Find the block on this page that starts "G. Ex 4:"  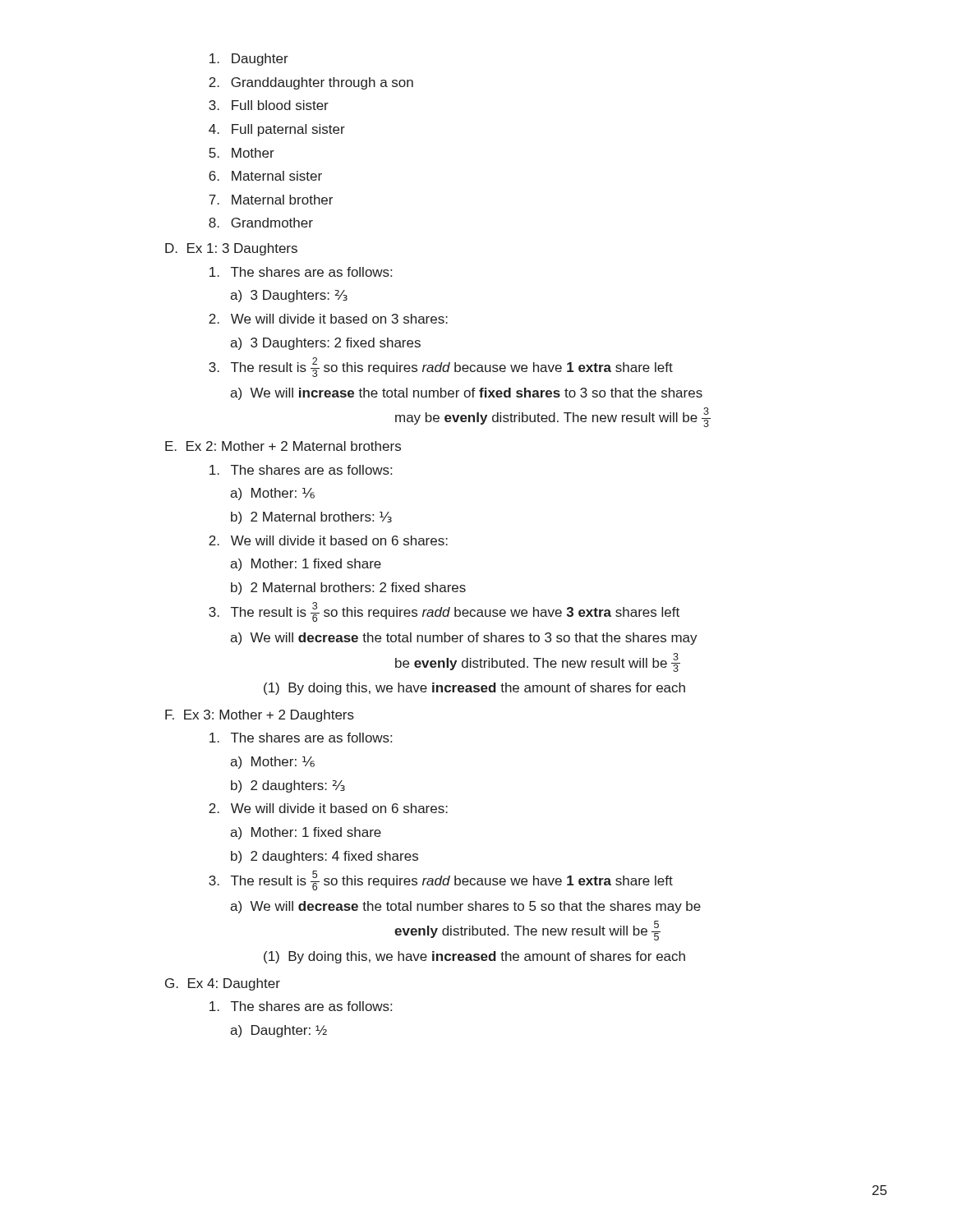click(x=222, y=983)
